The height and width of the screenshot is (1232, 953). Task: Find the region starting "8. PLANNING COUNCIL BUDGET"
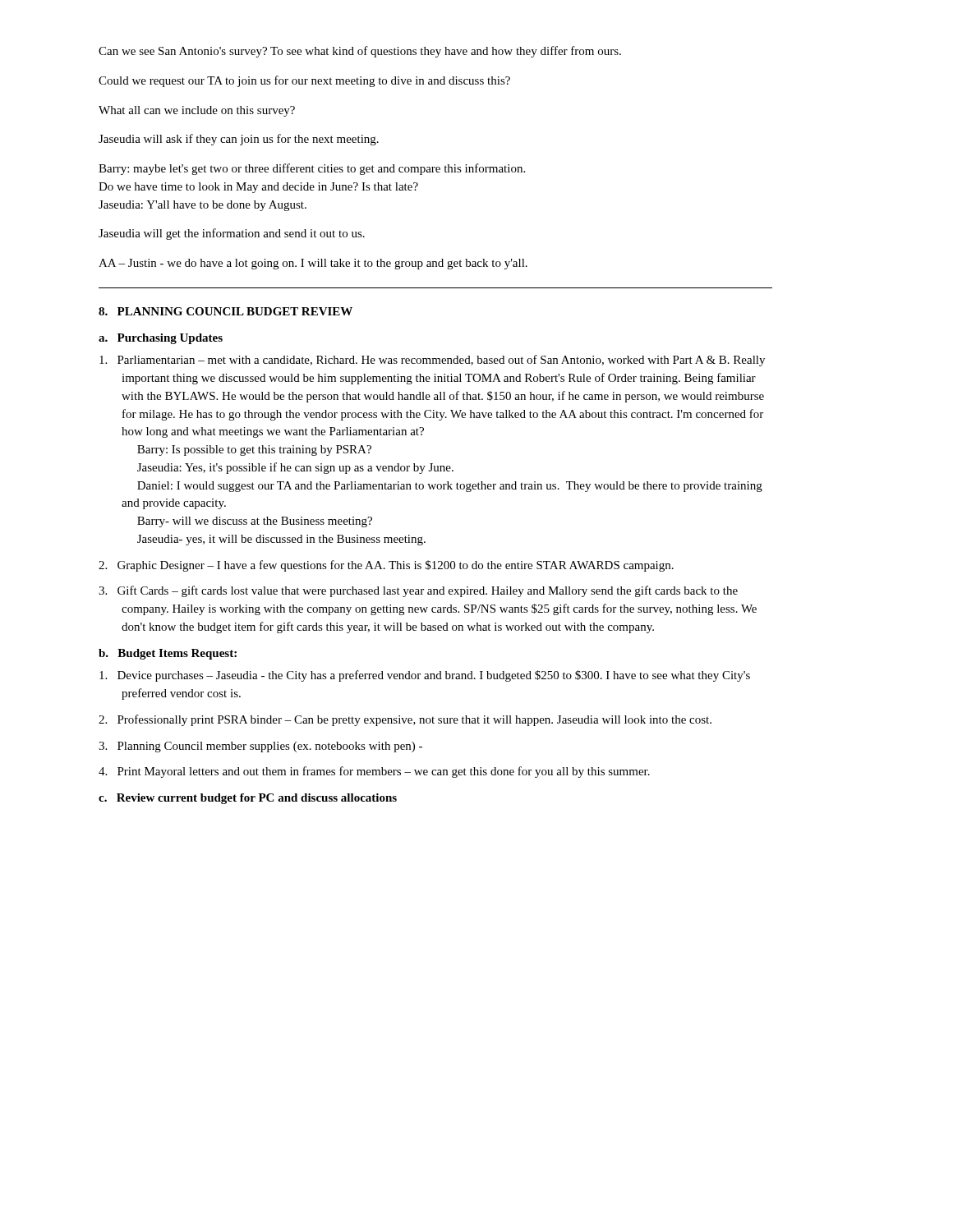tap(226, 311)
